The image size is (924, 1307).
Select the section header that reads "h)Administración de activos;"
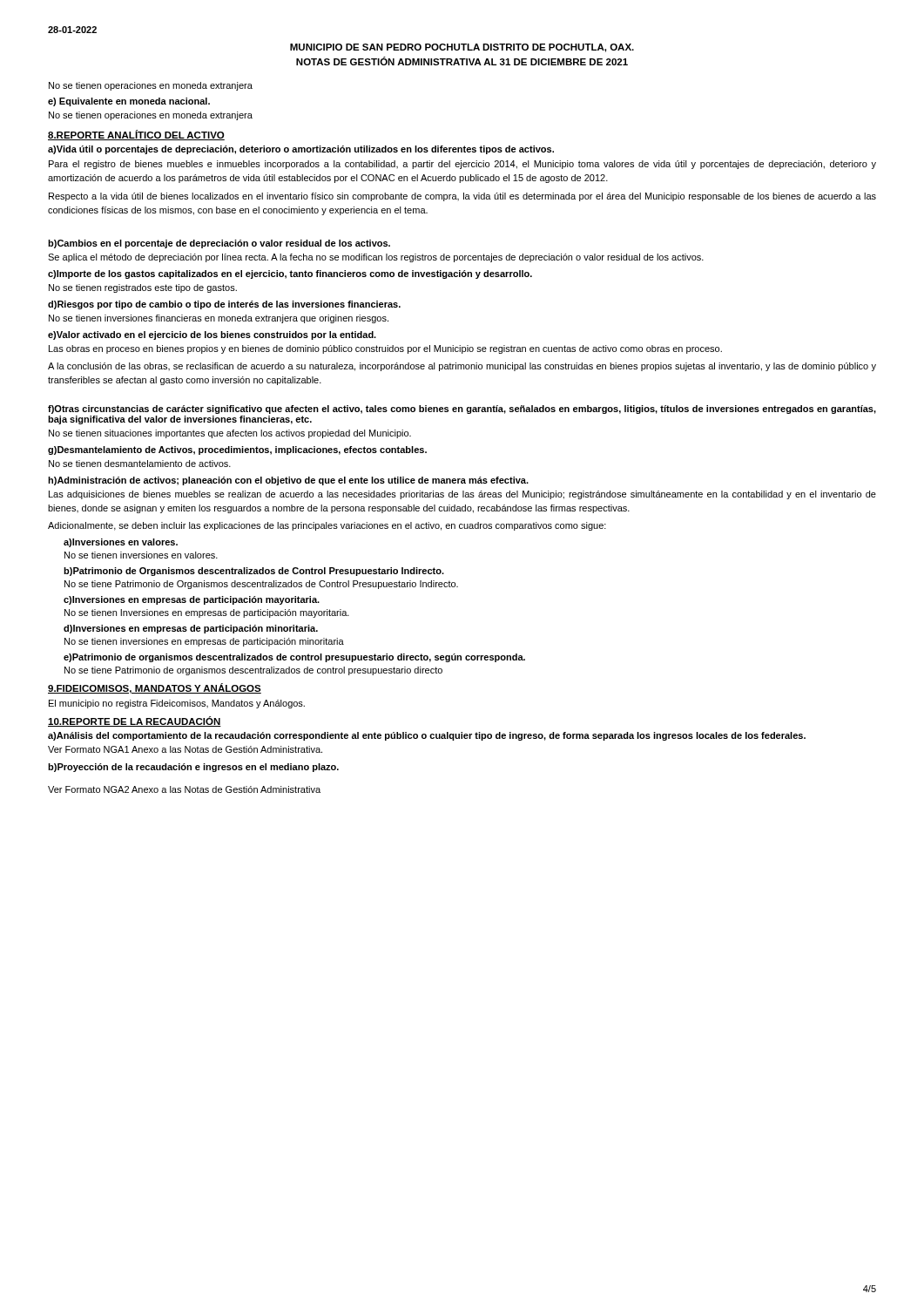[x=288, y=480]
